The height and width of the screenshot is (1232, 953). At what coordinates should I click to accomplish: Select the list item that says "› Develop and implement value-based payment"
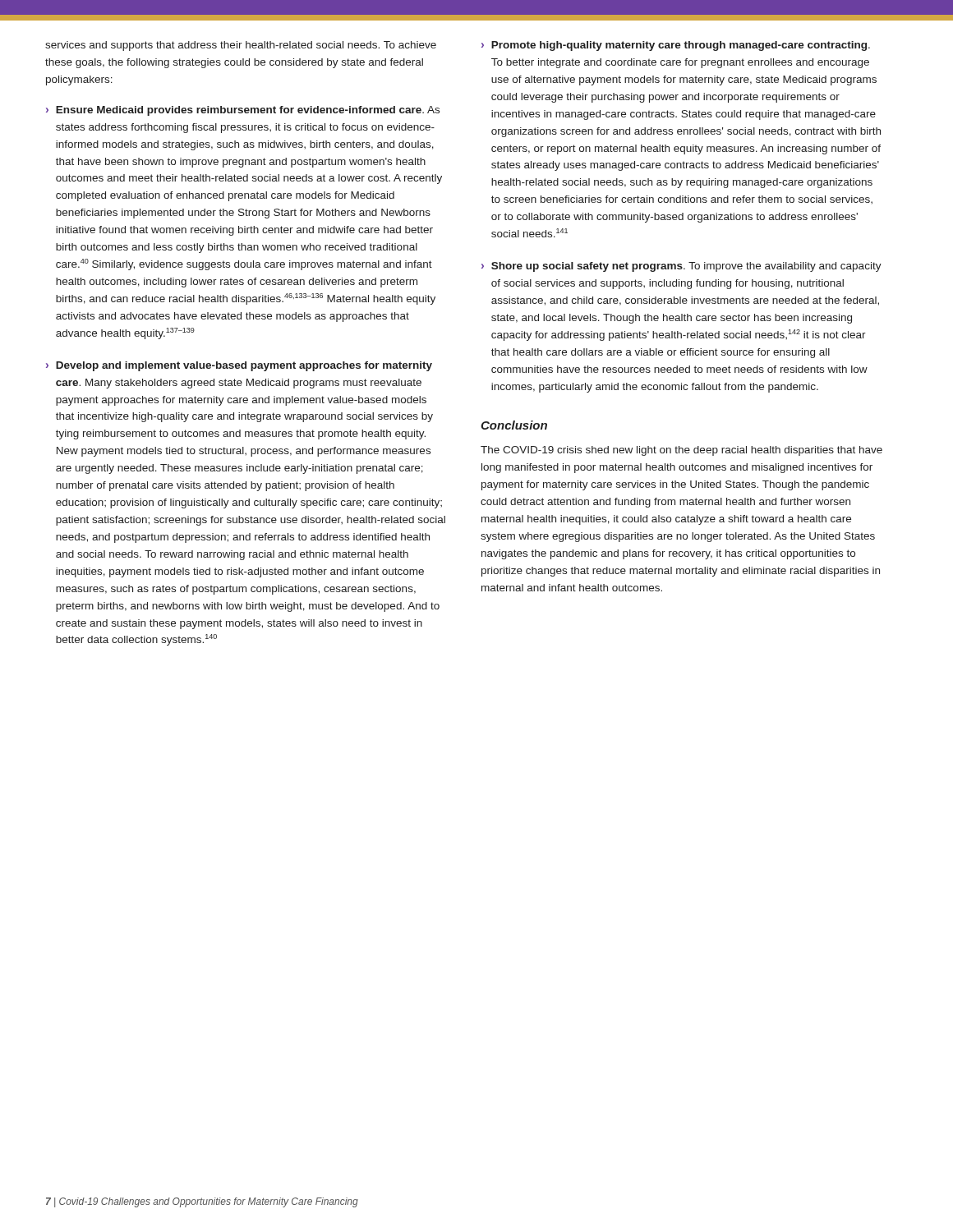tap(246, 503)
